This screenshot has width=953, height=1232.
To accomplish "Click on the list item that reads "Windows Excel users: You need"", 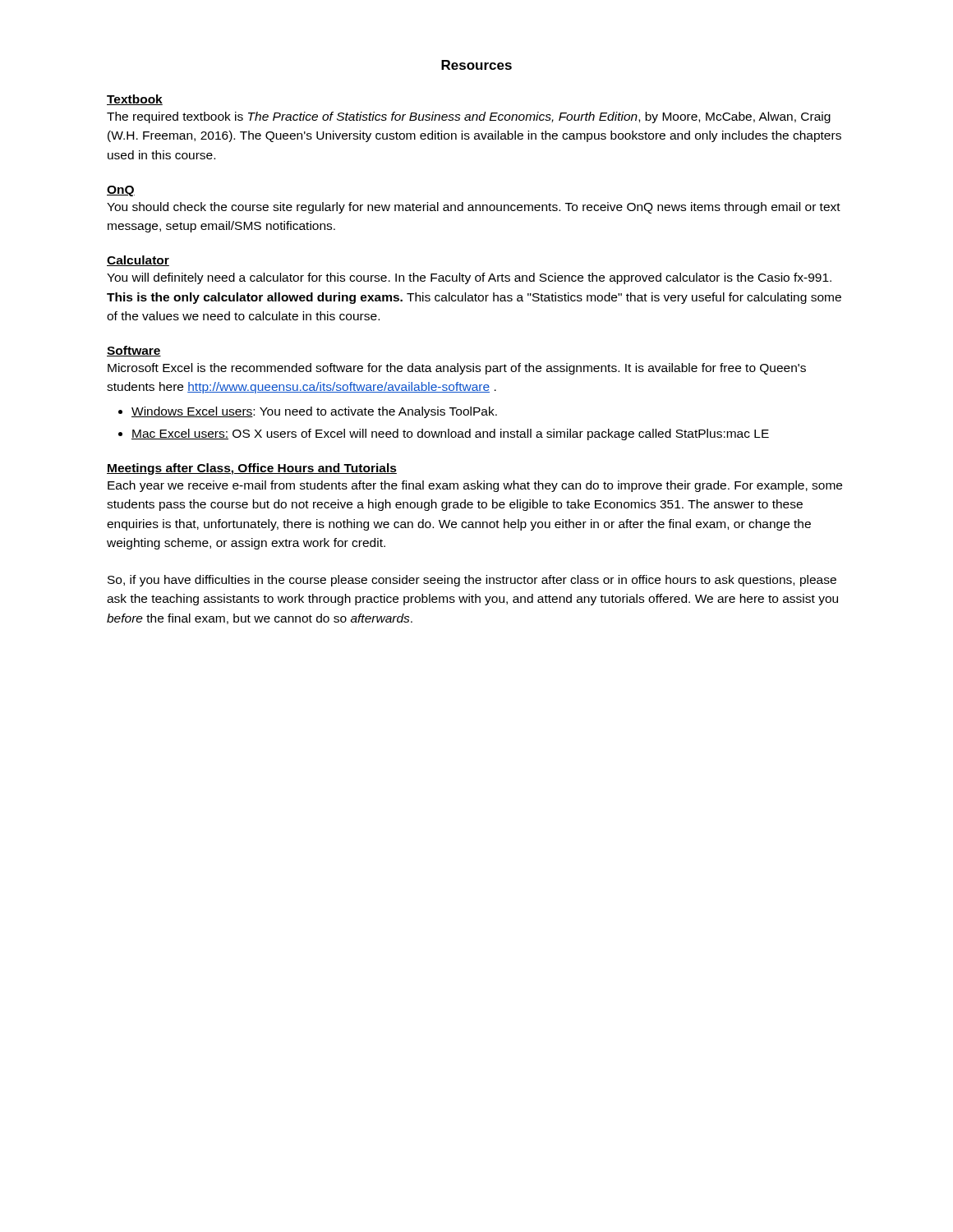I will pyautogui.click(x=315, y=411).
